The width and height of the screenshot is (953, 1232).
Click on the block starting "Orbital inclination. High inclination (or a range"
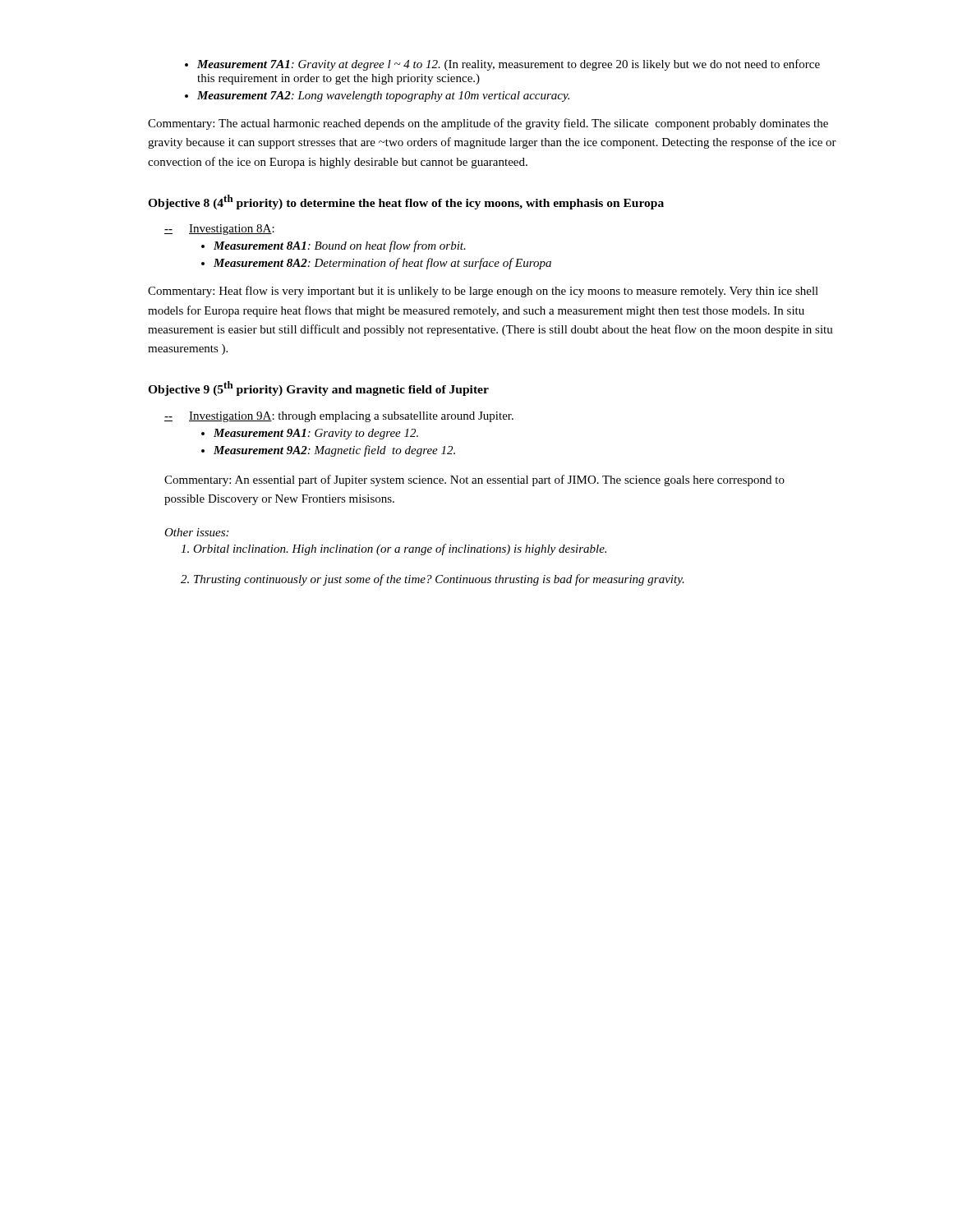394,548
